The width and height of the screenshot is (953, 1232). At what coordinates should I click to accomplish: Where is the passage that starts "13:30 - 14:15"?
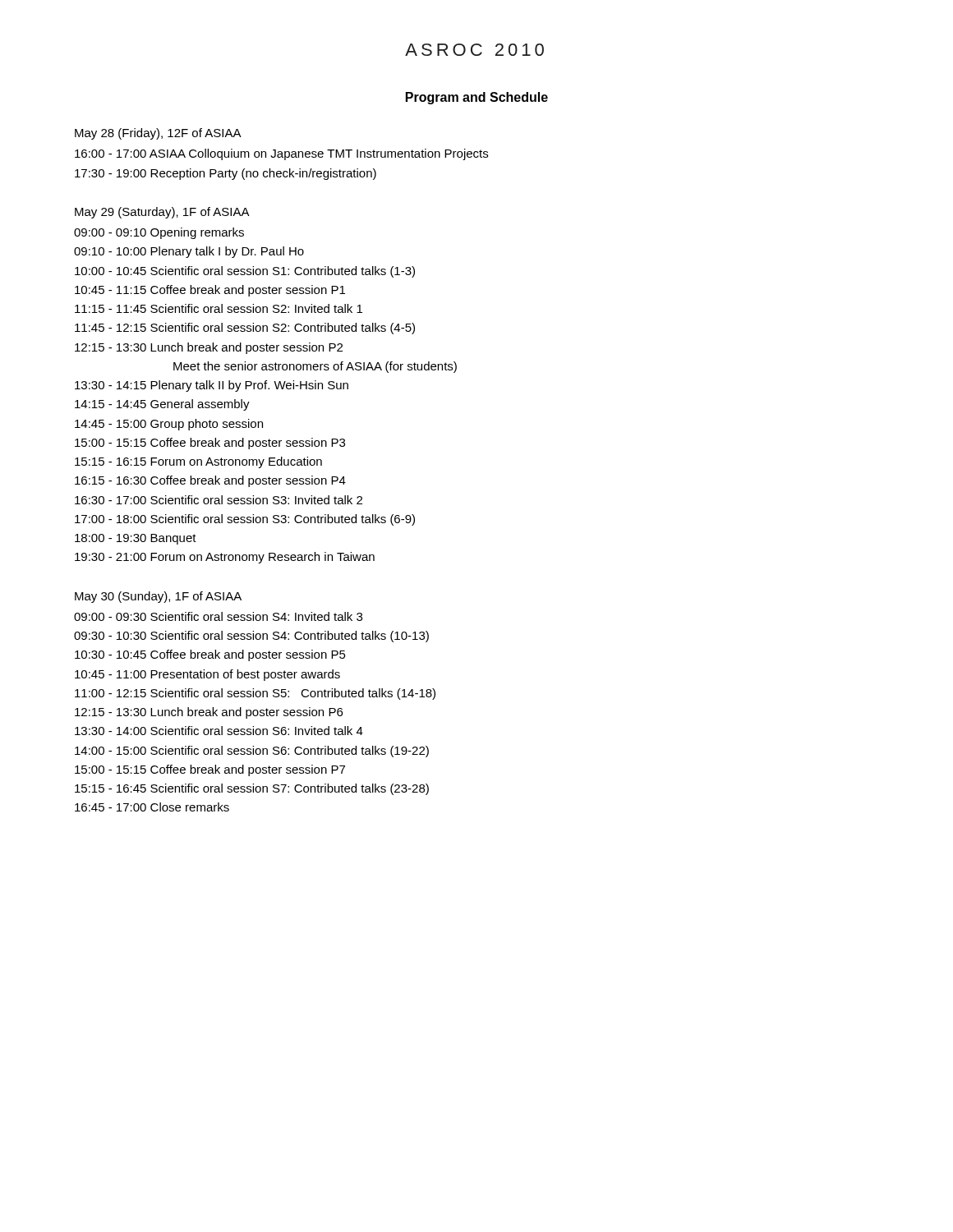pyautogui.click(x=212, y=385)
